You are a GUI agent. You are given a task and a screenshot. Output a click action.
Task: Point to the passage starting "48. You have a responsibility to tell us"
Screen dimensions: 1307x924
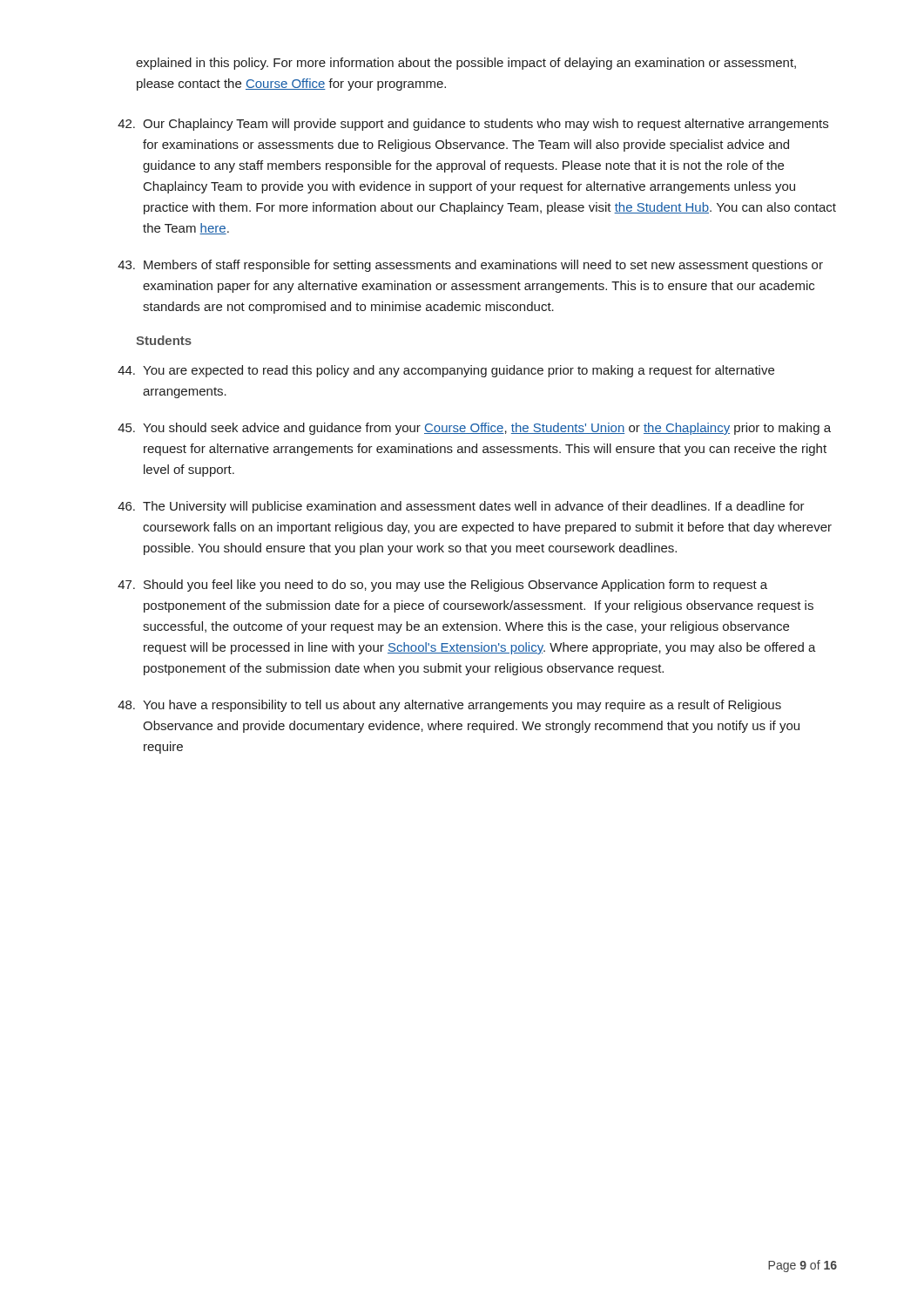click(462, 726)
